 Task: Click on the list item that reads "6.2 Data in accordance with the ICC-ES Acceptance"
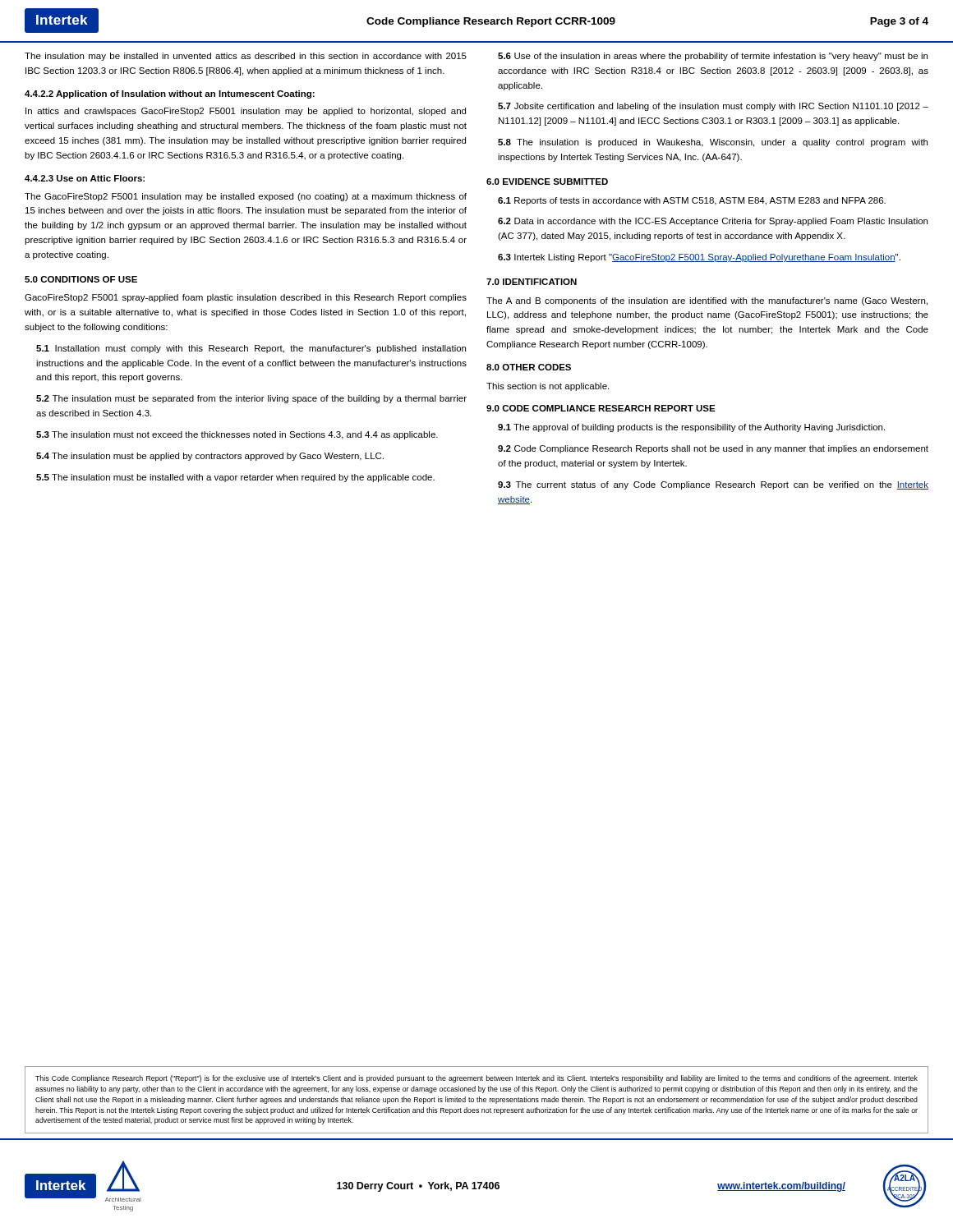713,229
